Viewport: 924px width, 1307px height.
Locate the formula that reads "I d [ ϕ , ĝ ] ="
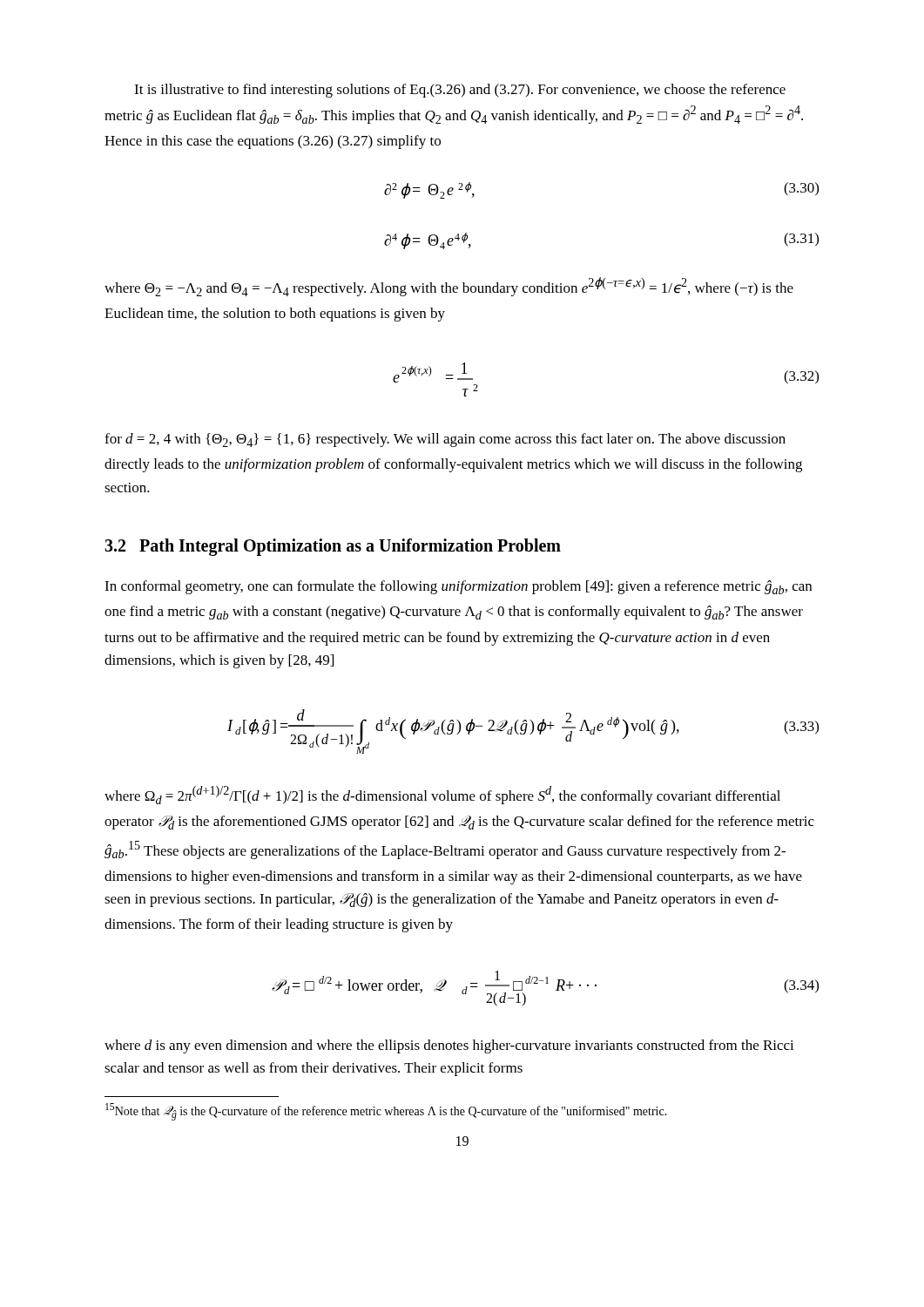462,727
